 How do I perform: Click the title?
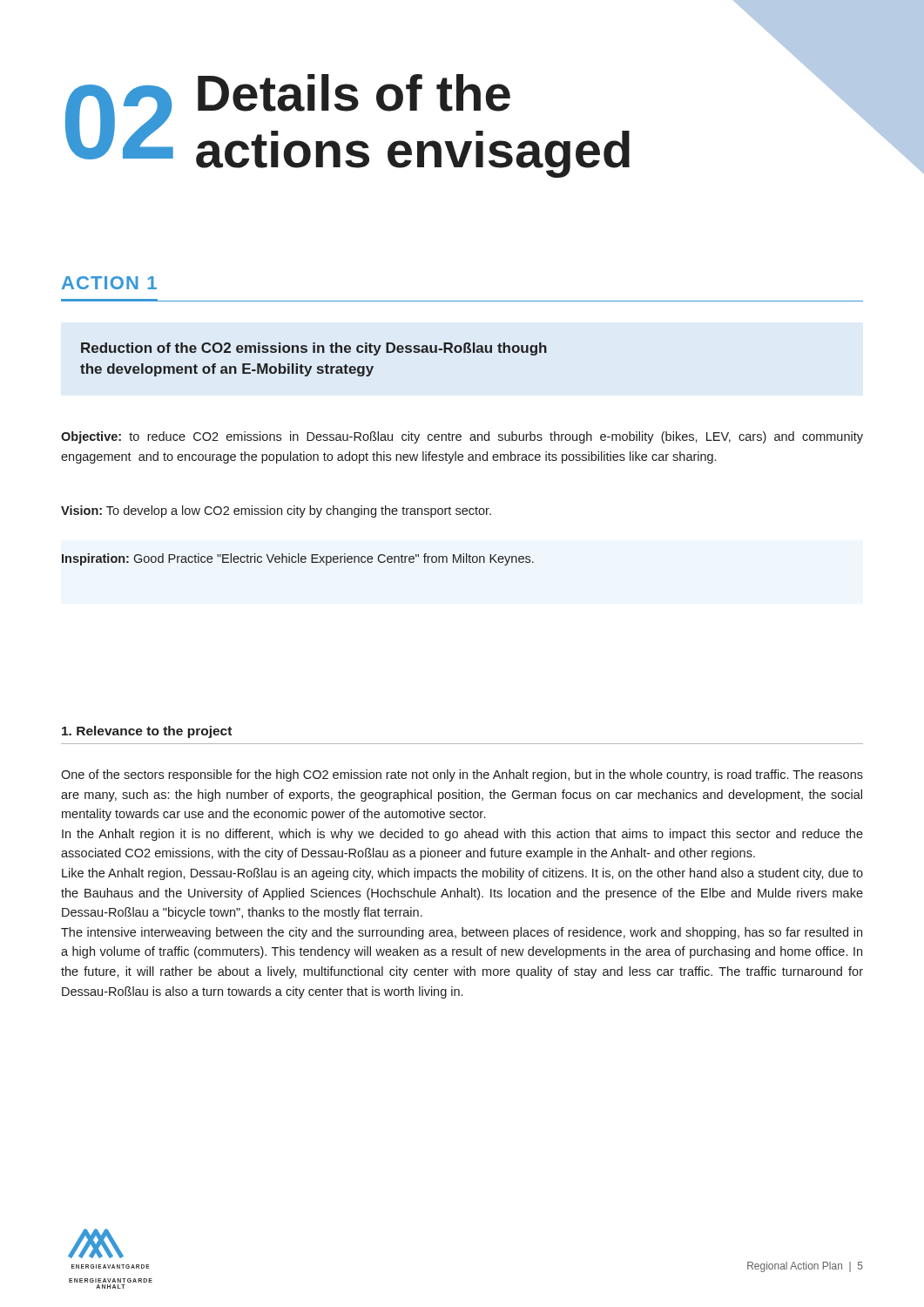pyautogui.click(x=347, y=122)
